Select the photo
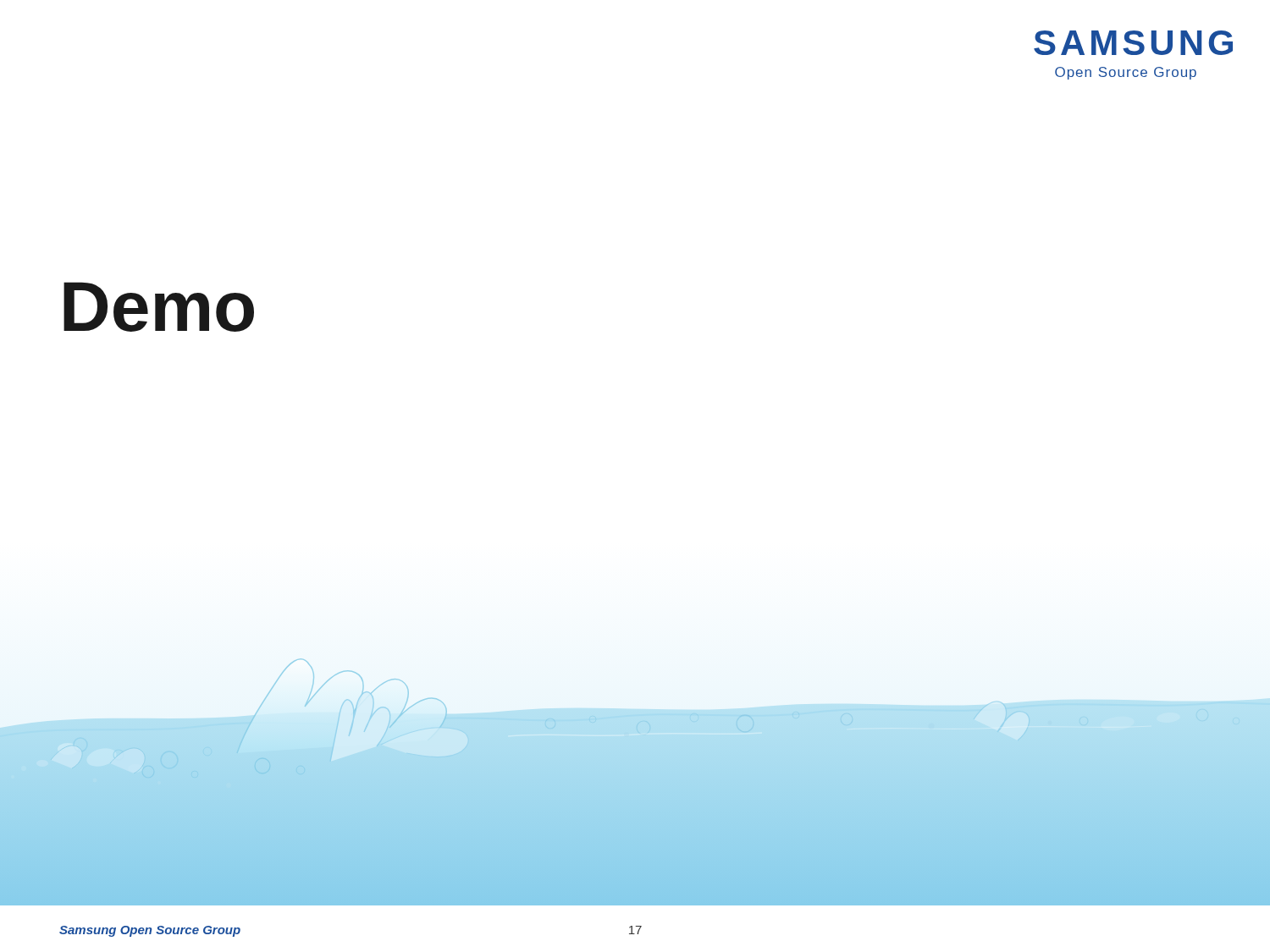The height and width of the screenshot is (952, 1270). click(635, 724)
